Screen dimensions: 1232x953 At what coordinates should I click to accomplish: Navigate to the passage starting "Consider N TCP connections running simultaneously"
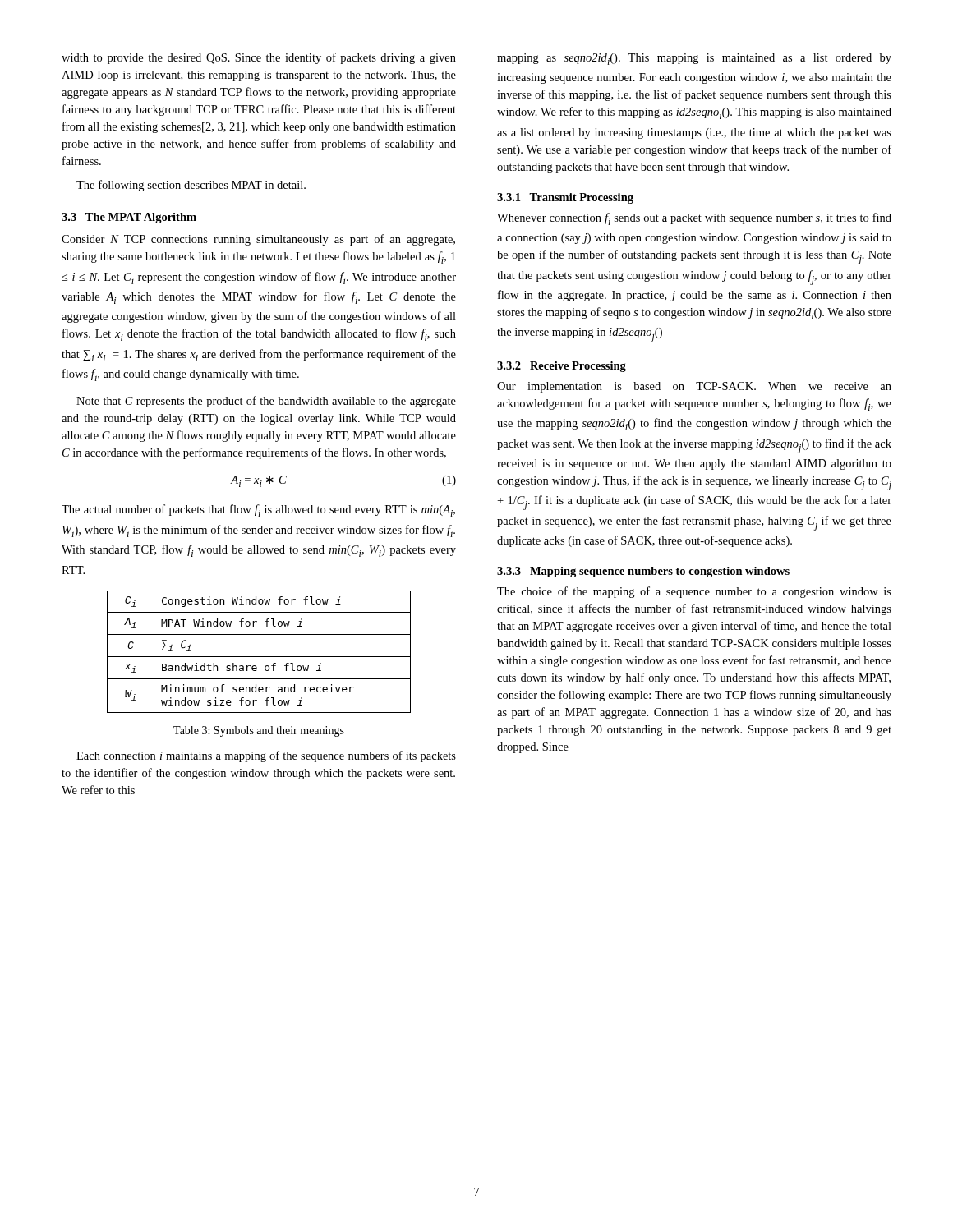click(x=259, y=308)
